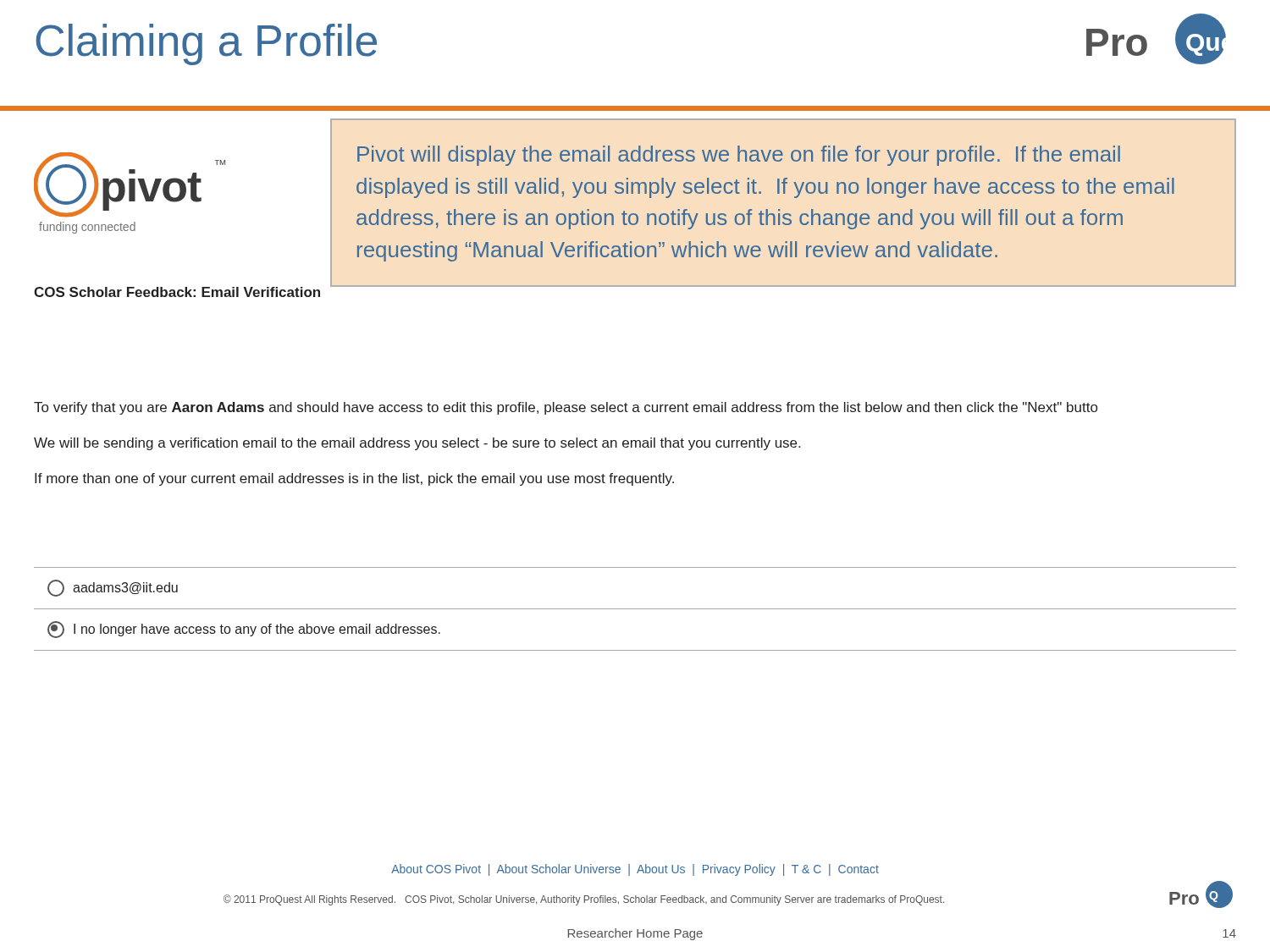Locate the region starting "To verify that you are"
Screen dimensions: 952x1270
coord(566,407)
